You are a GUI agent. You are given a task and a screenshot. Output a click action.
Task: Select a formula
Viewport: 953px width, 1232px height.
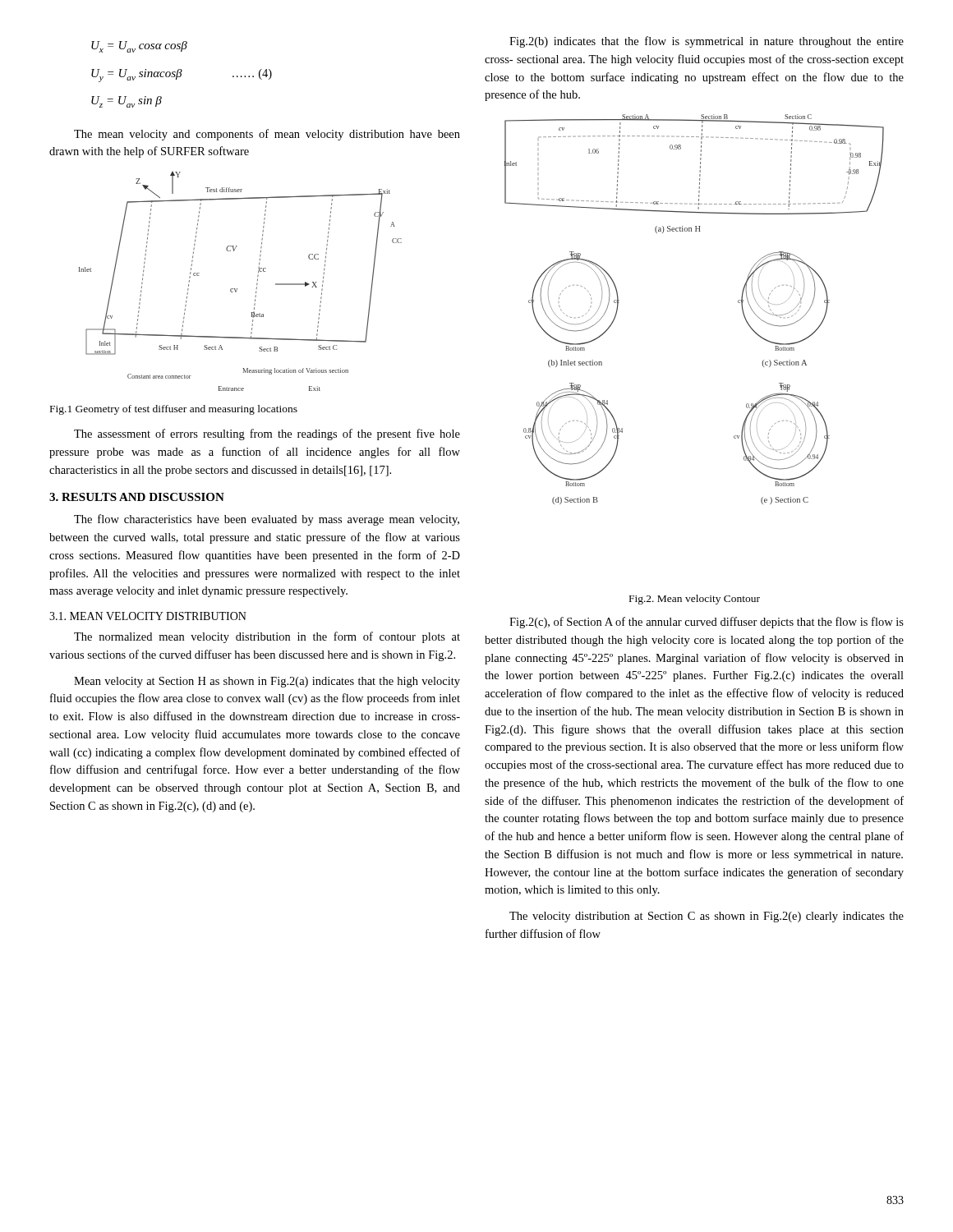[275, 73]
